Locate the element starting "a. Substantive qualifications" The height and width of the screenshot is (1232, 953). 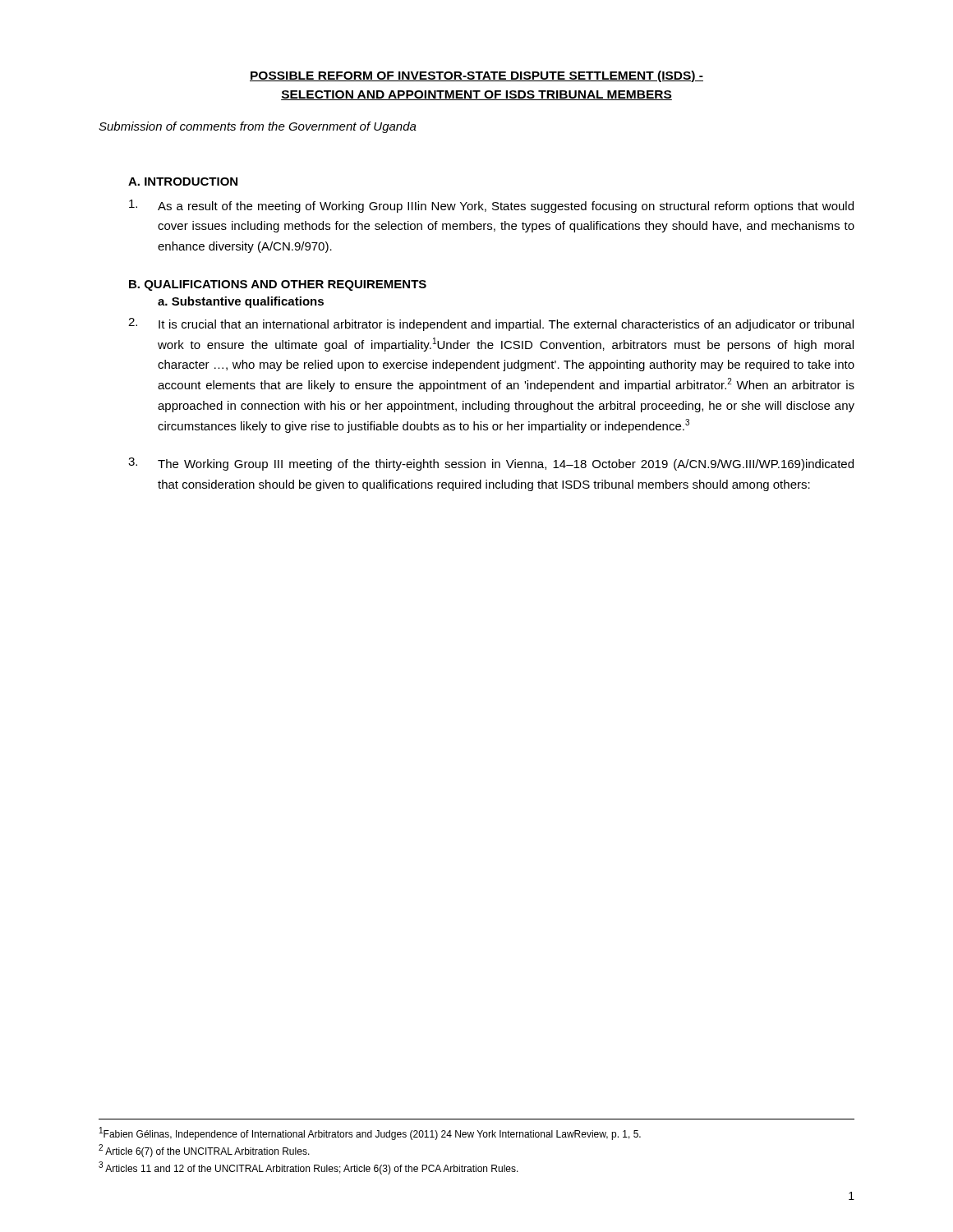pos(241,301)
